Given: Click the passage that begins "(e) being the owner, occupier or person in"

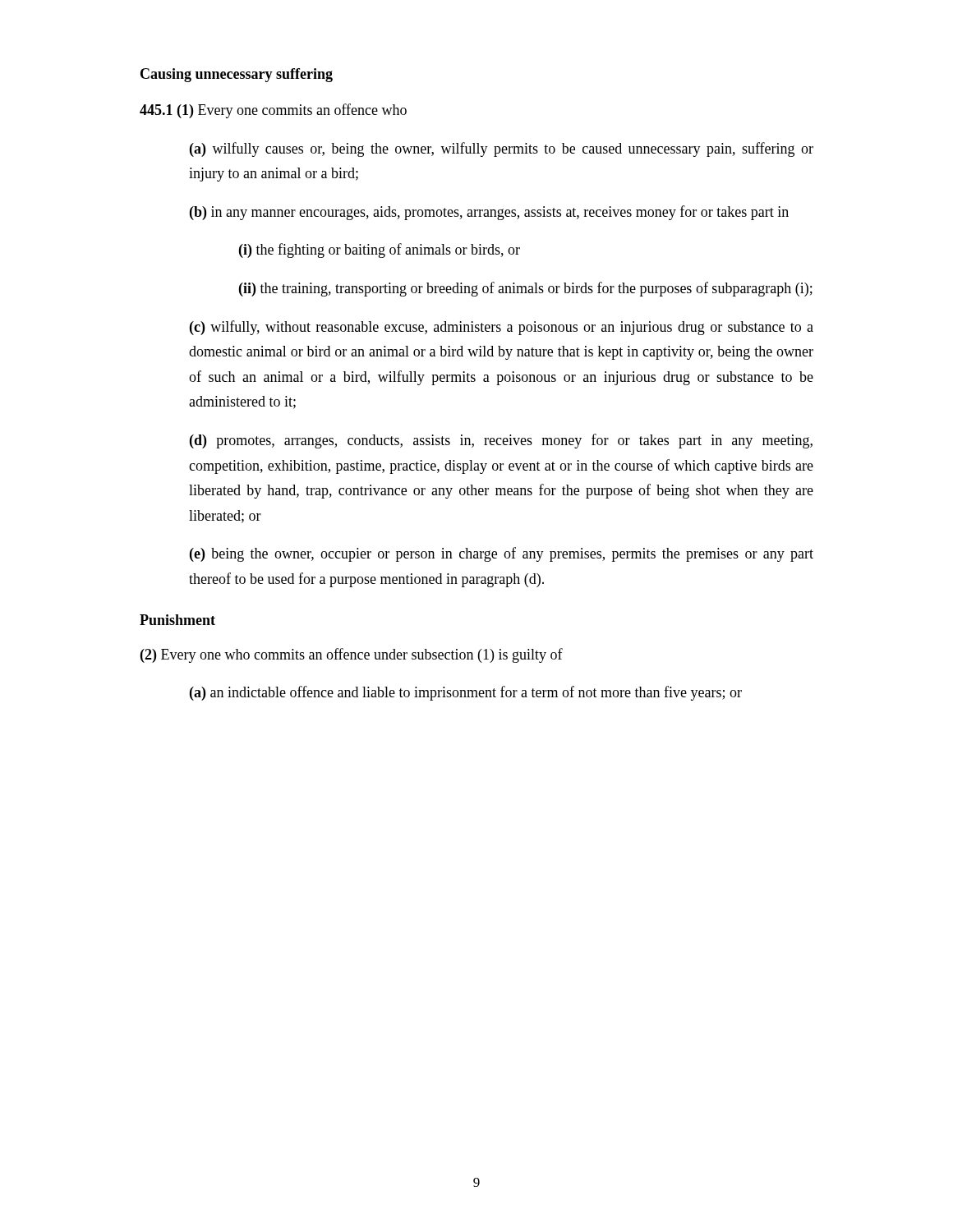Looking at the screenshot, I should [x=501, y=566].
